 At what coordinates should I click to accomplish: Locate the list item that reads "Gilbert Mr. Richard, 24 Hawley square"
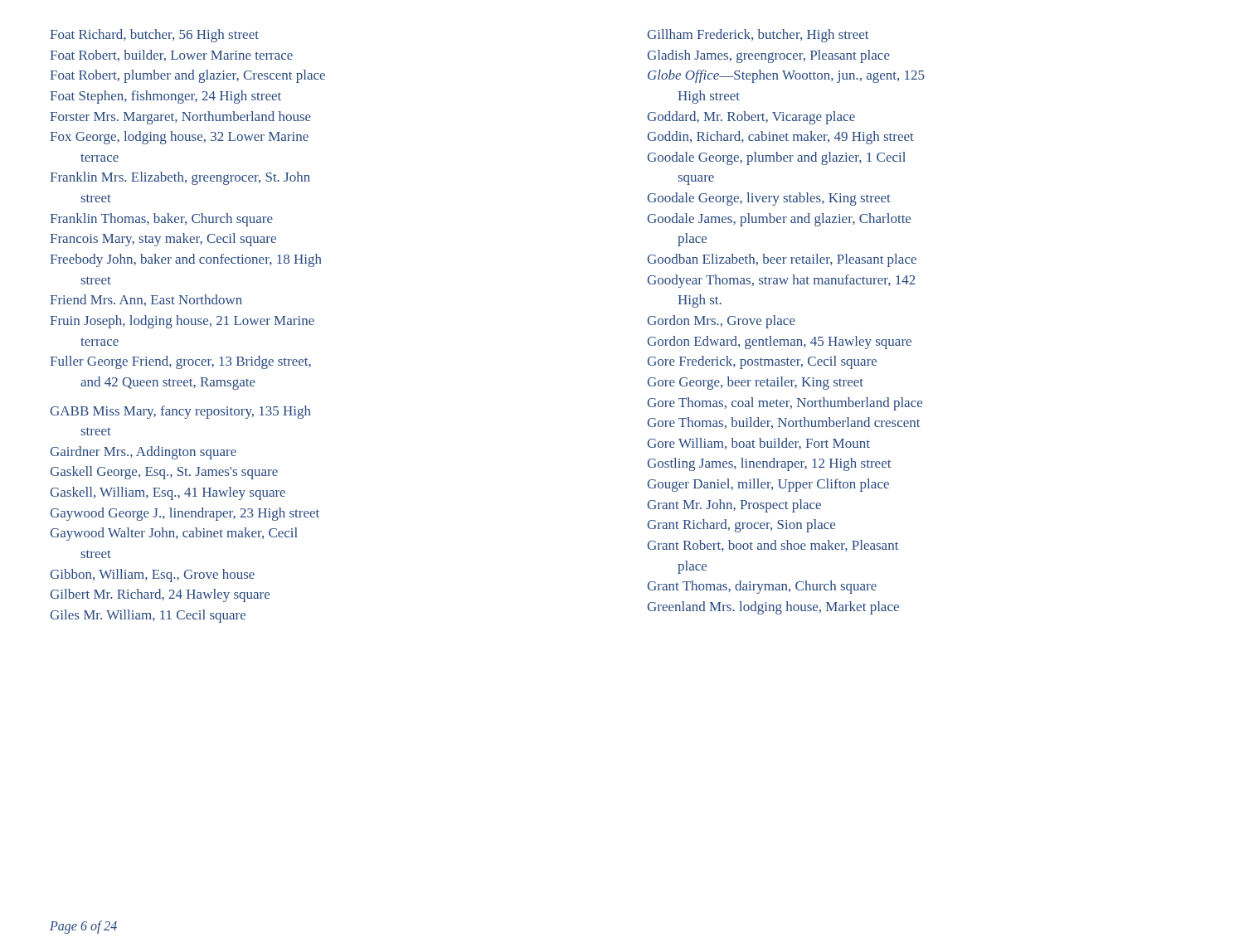[160, 594]
